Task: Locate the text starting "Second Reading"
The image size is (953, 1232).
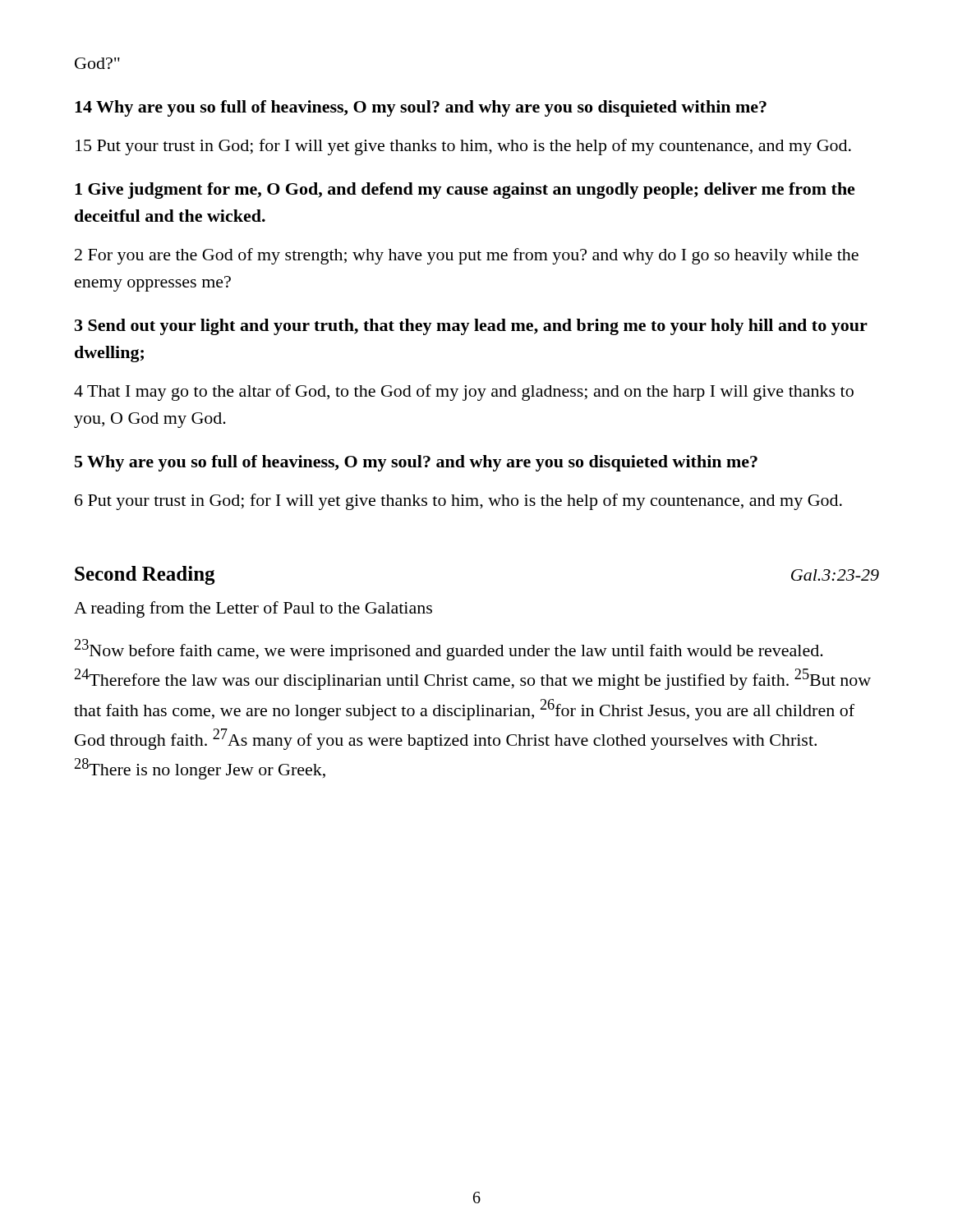Action: pyautogui.click(x=144, y=574)
